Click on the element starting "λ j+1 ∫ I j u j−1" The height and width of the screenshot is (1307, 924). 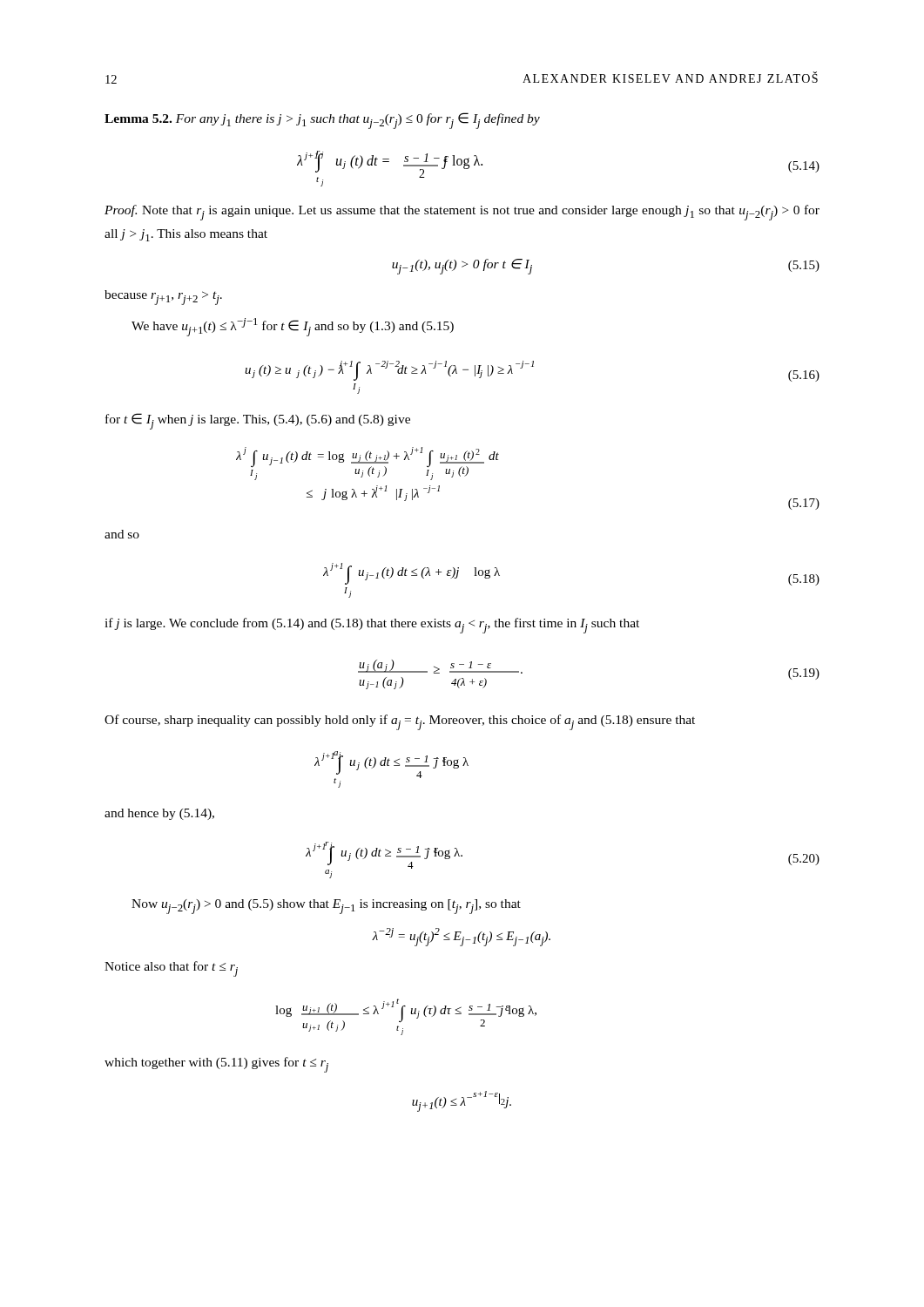425,575
